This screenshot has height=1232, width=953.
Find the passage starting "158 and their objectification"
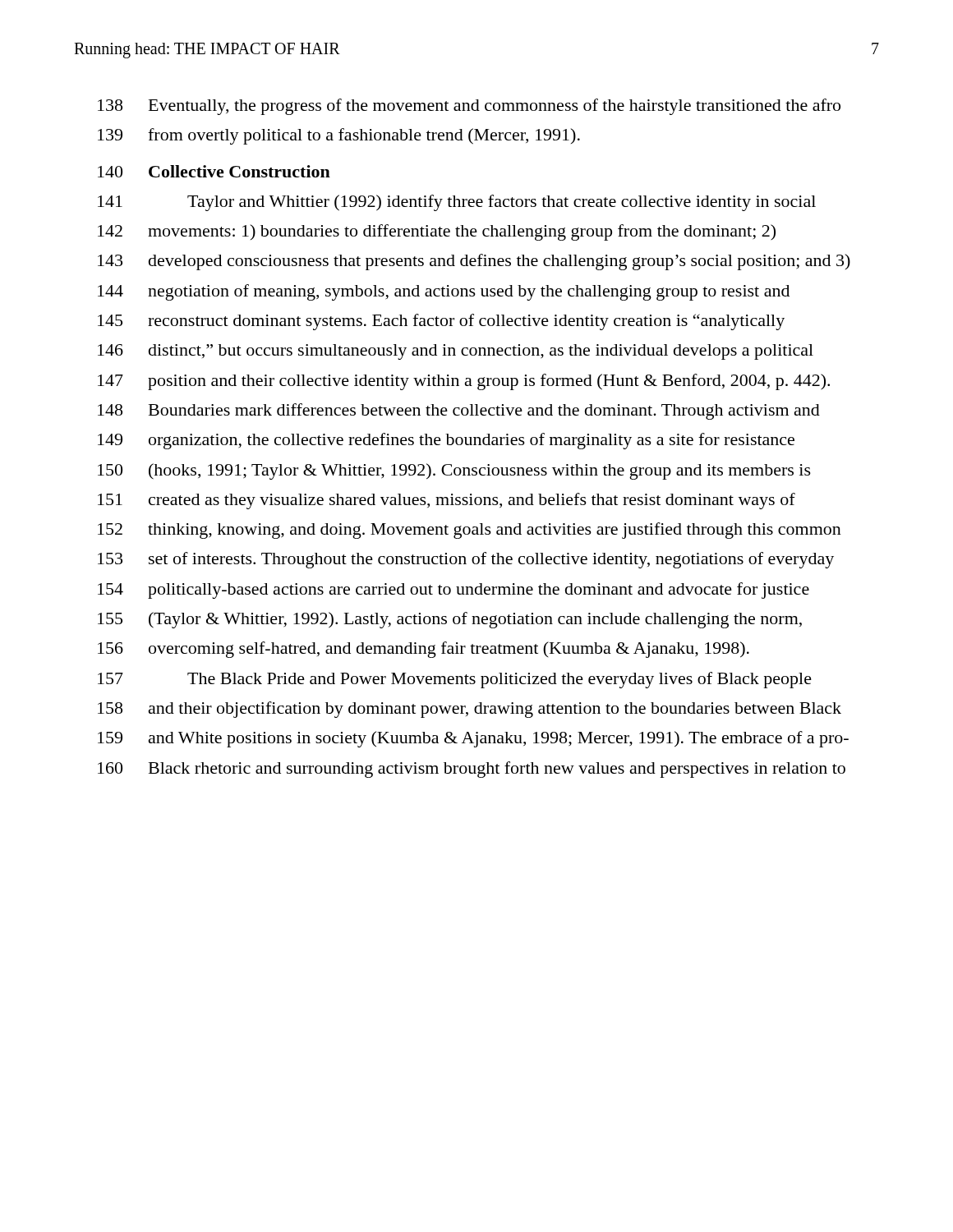[476, 708]
